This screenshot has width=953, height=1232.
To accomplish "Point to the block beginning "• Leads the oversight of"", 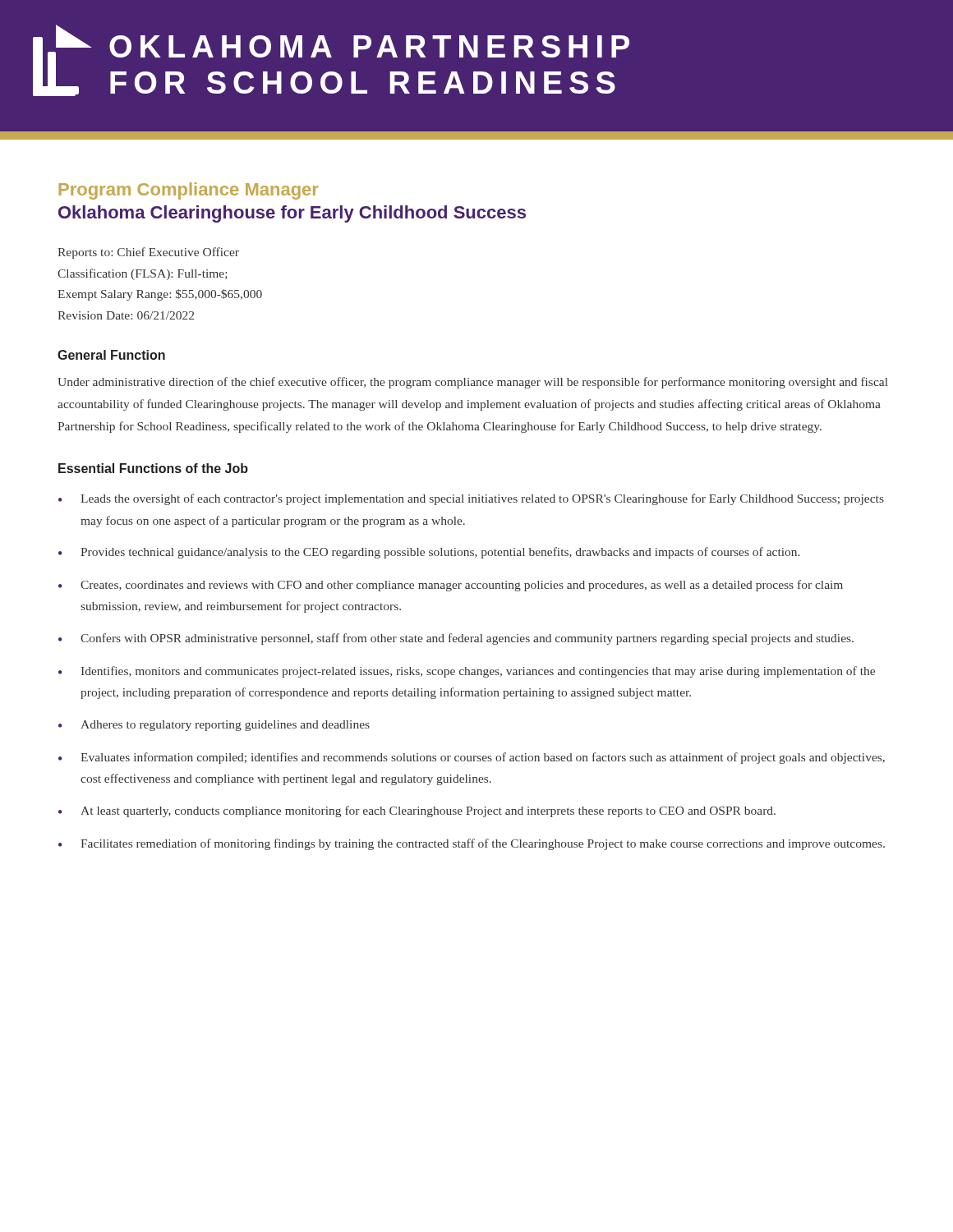I will pyautogui.click(x=476, y=510).
